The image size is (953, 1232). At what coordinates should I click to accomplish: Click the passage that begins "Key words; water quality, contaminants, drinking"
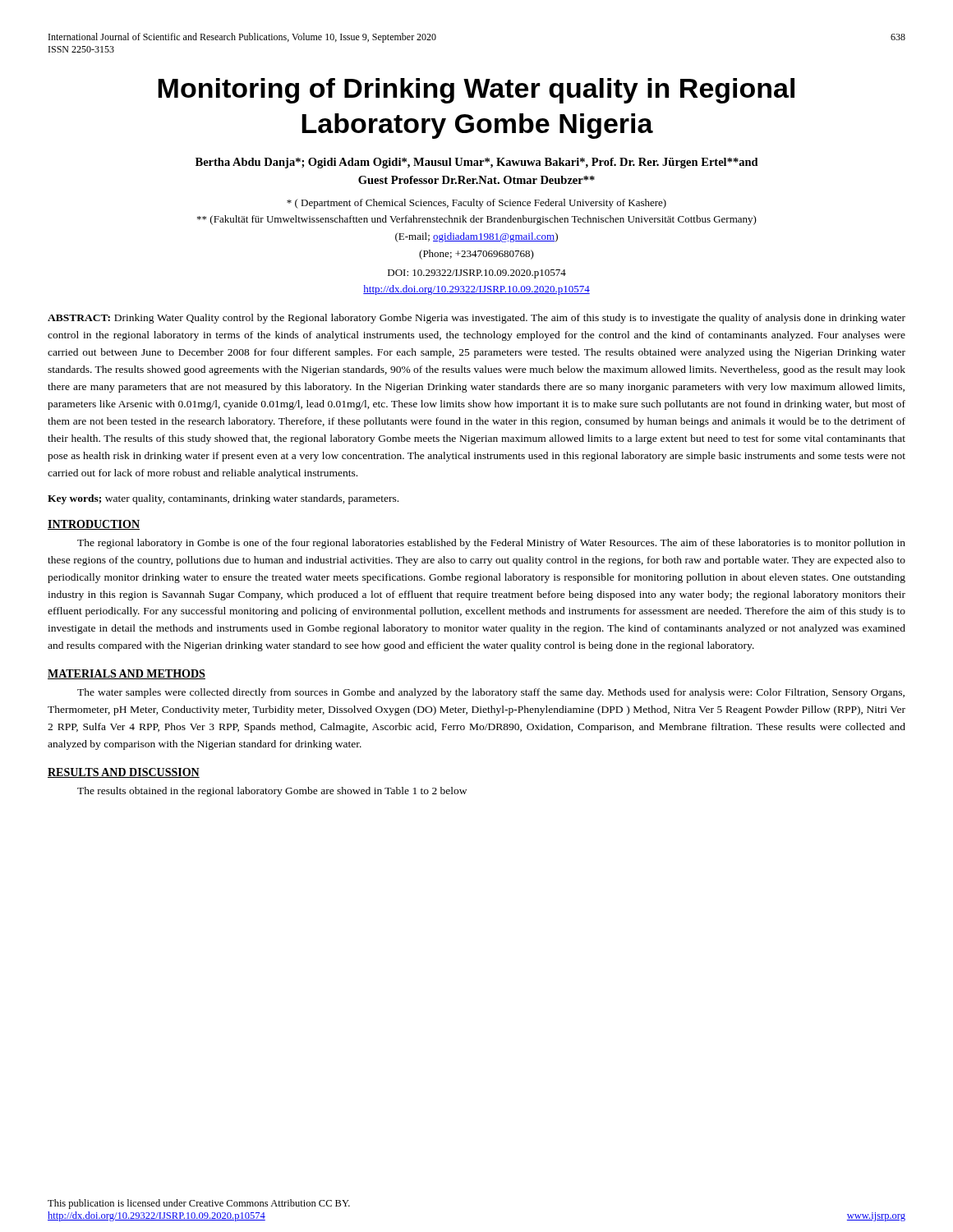pyautogui.click(x=223, y=498)
